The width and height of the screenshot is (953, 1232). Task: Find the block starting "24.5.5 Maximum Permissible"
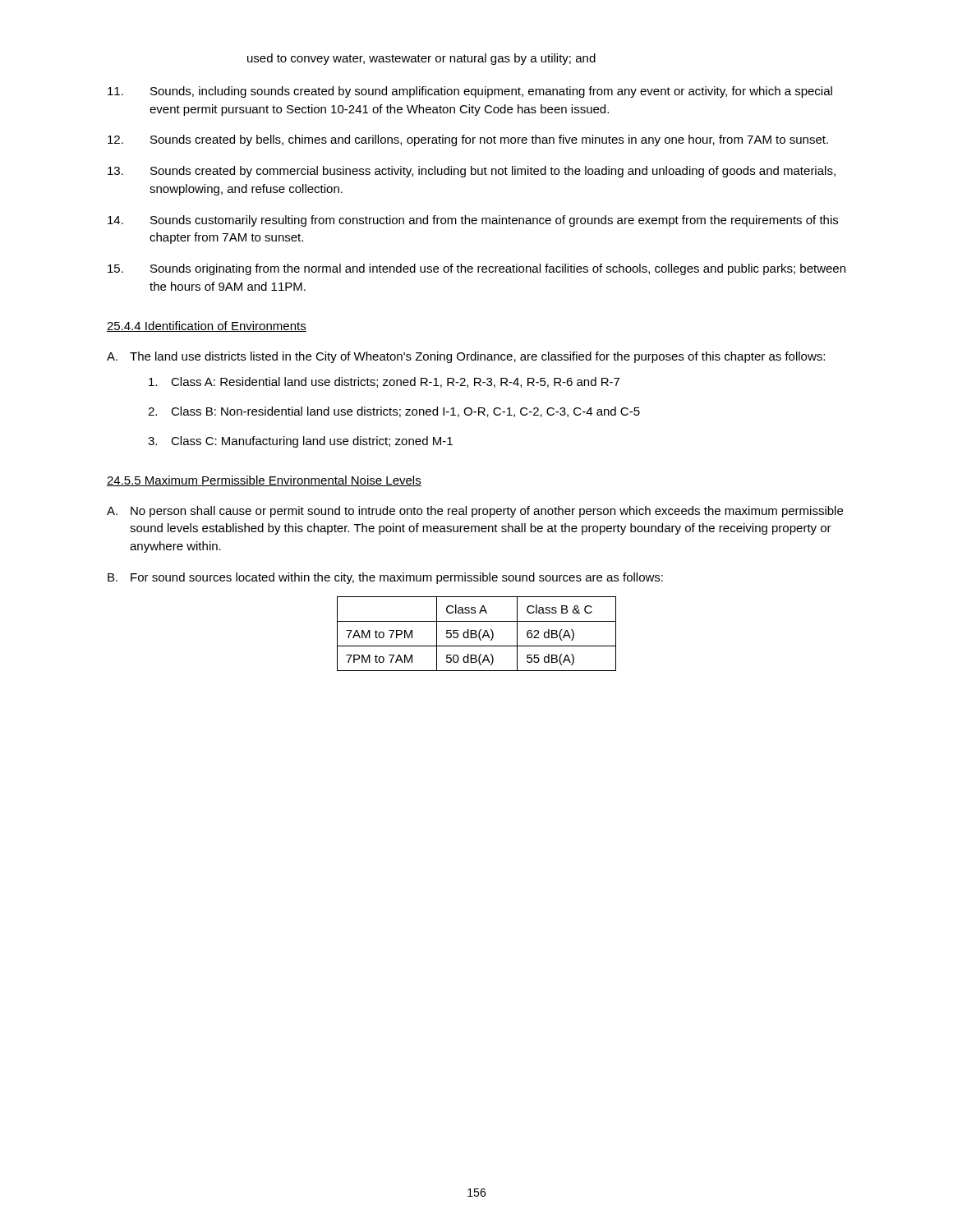pyautogui.click(x=264, y=480)
